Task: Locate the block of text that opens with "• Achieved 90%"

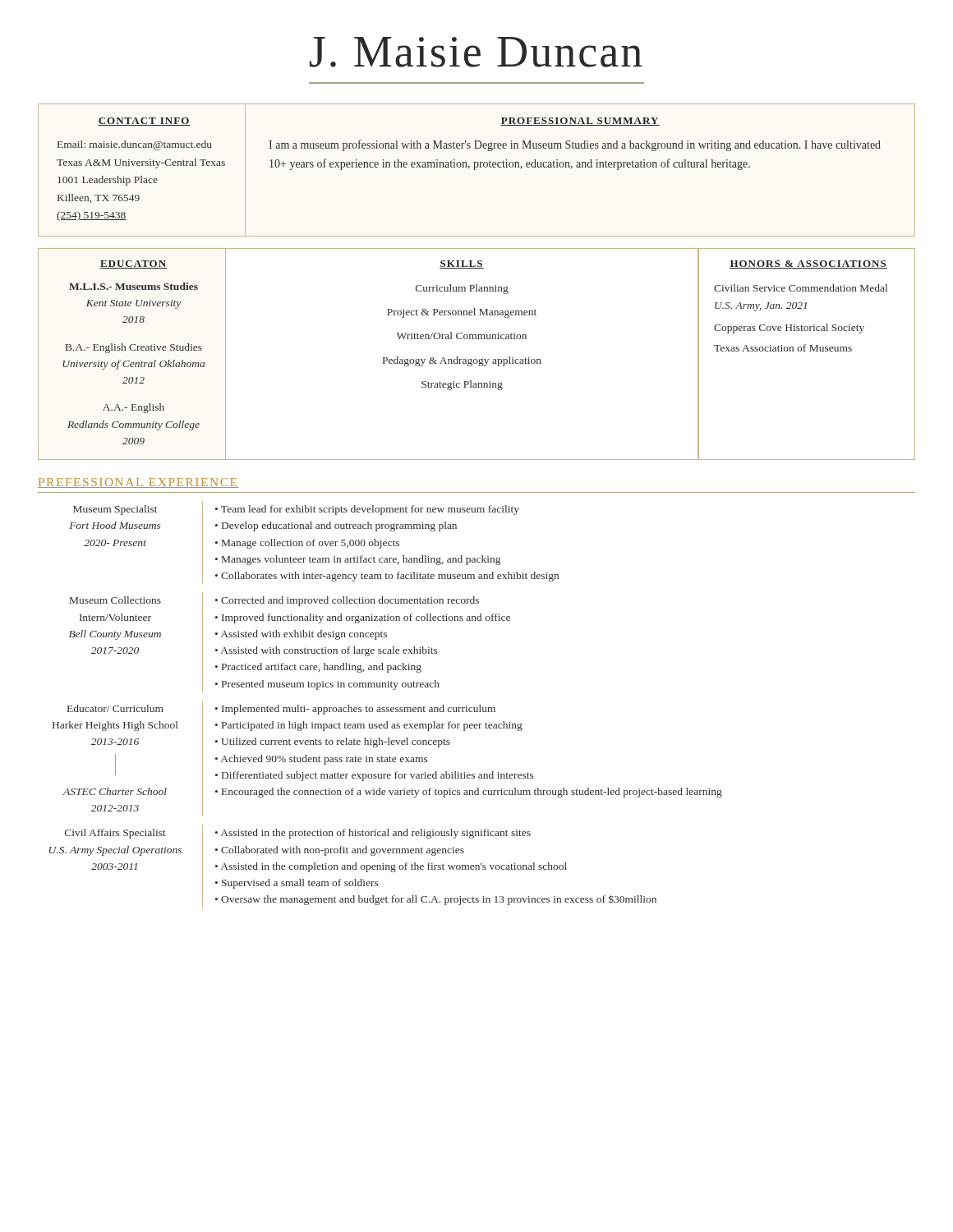Action: [x=321, y=758]
